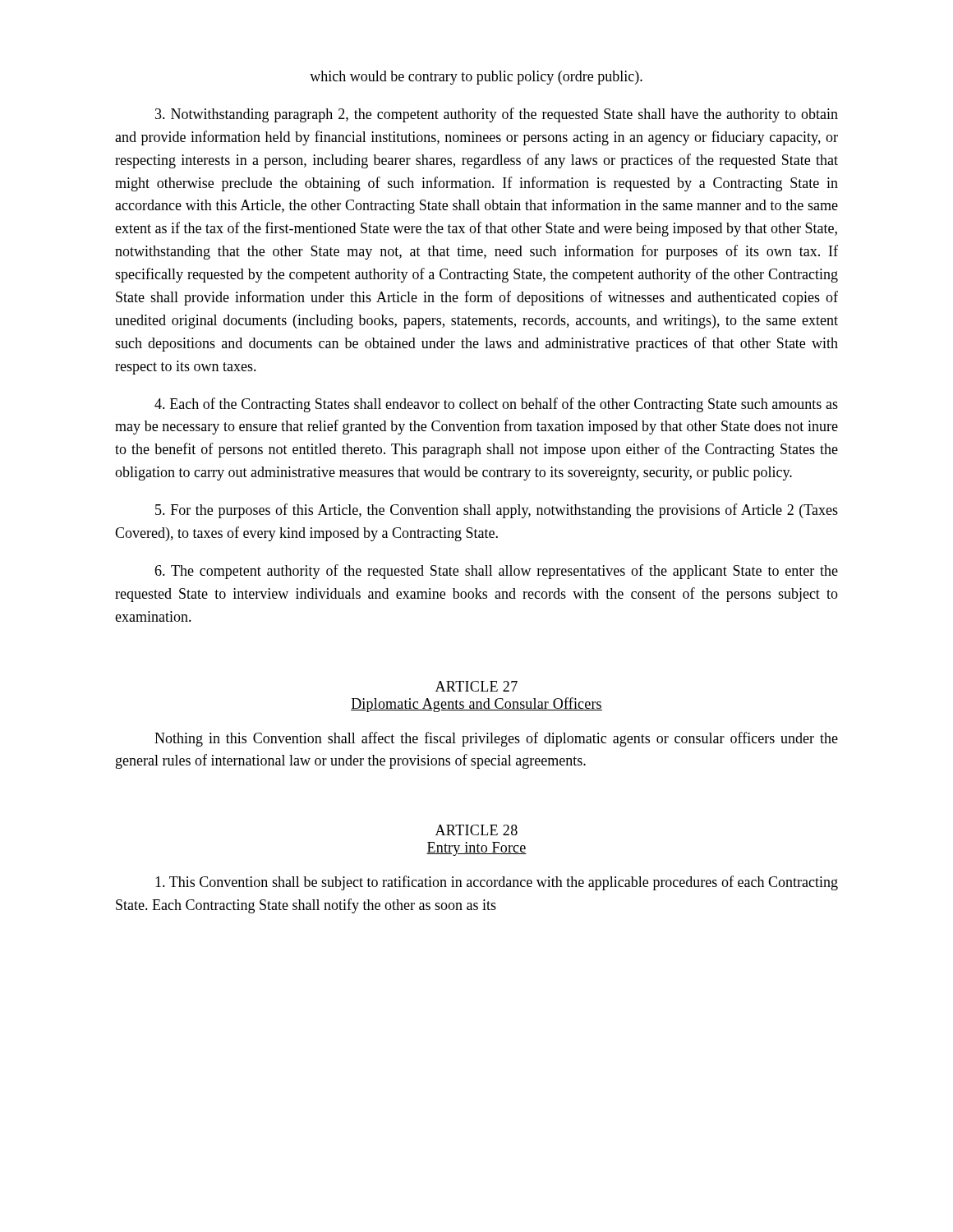The width and height of the screenshot is (953, 1232).
Task: Click on the text block that reads "This Convention shall be subject to ratification"
Action: coord(476,894)
